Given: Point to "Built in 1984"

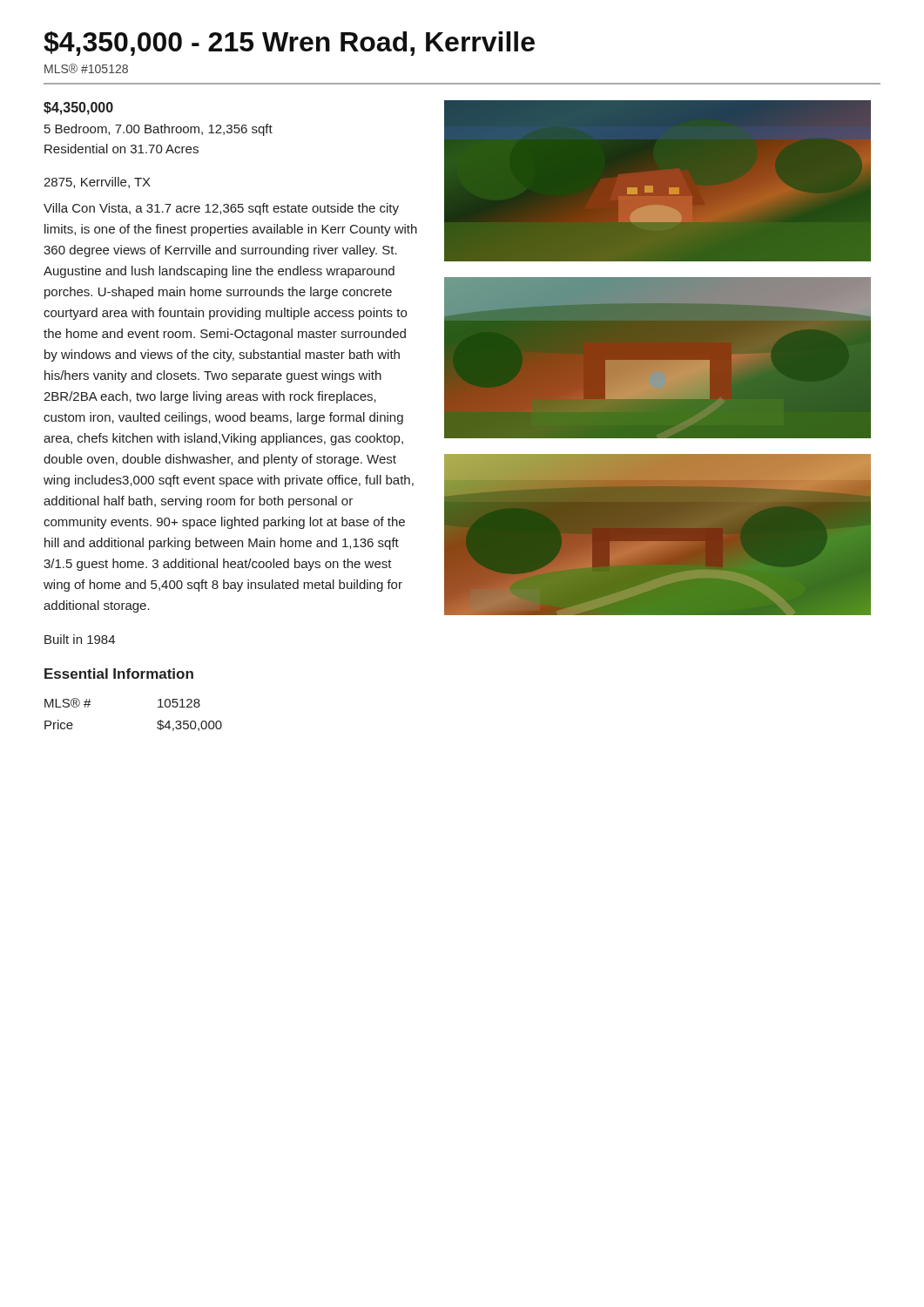Looking at the screenshot, I should 80,639.
